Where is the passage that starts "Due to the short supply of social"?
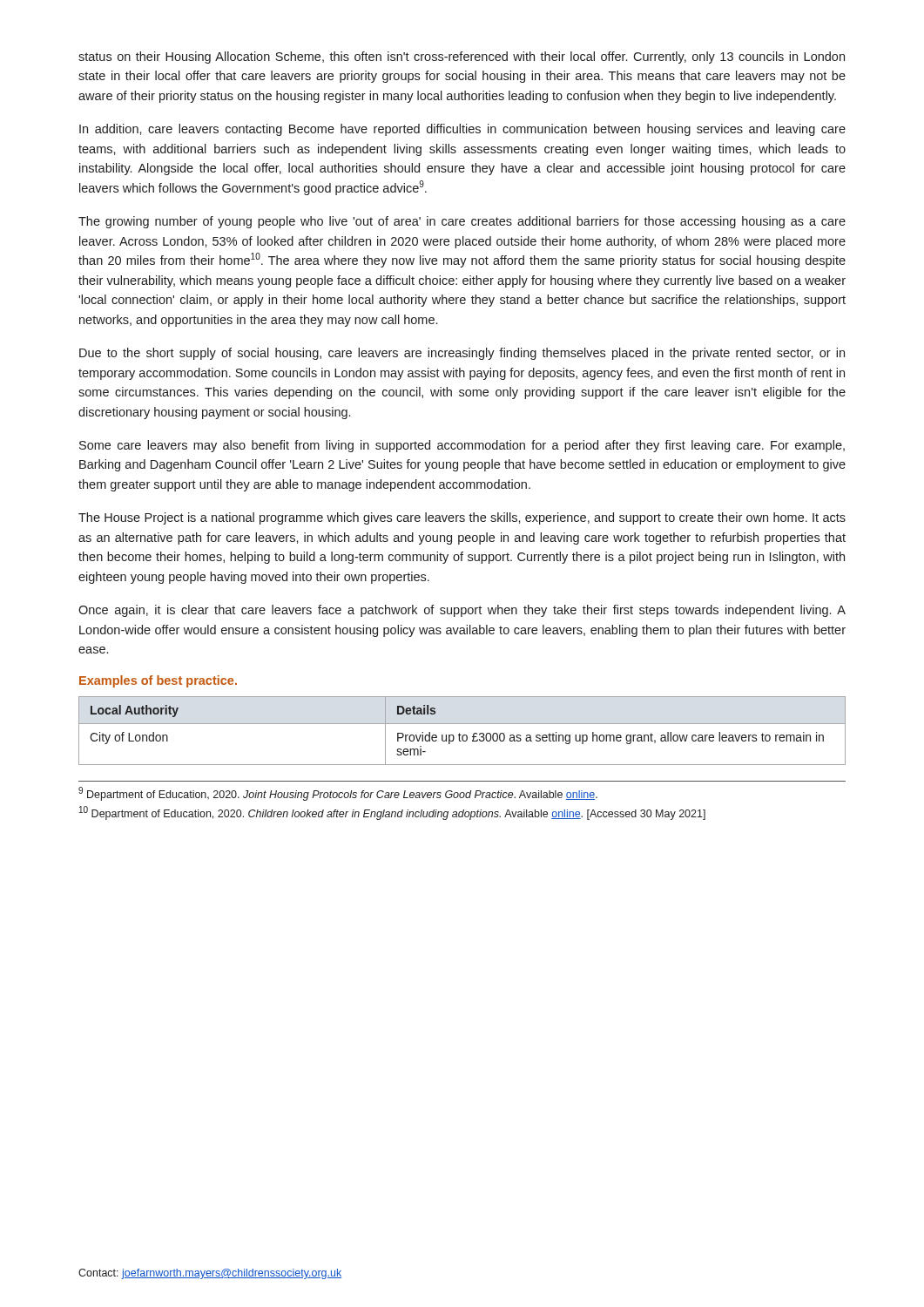 [x=462, y=382]
